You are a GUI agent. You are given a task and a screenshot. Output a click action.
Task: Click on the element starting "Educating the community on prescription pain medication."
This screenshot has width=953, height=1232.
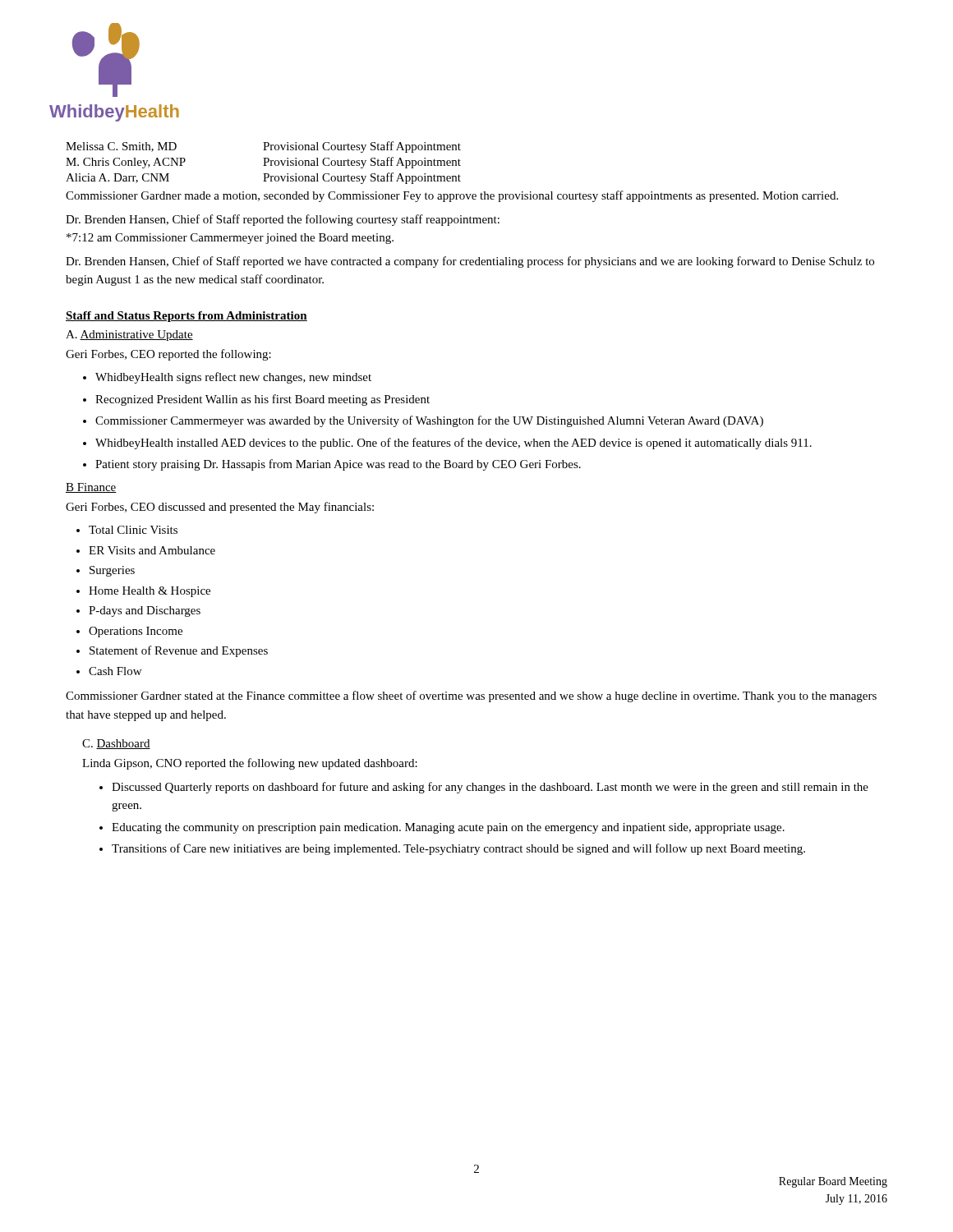(x=448, y=827)
